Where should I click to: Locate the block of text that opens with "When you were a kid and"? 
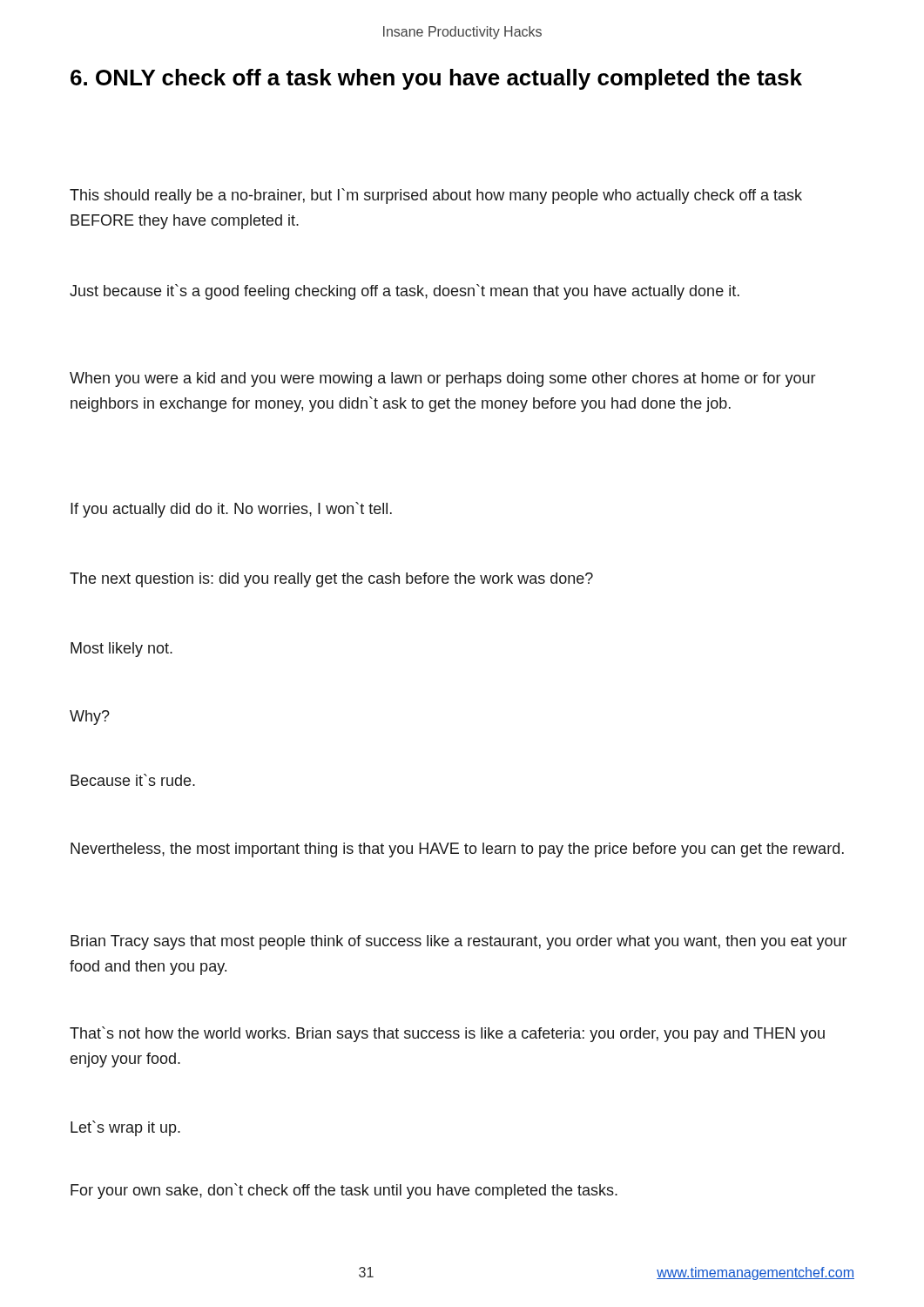[x=443, y=391]
